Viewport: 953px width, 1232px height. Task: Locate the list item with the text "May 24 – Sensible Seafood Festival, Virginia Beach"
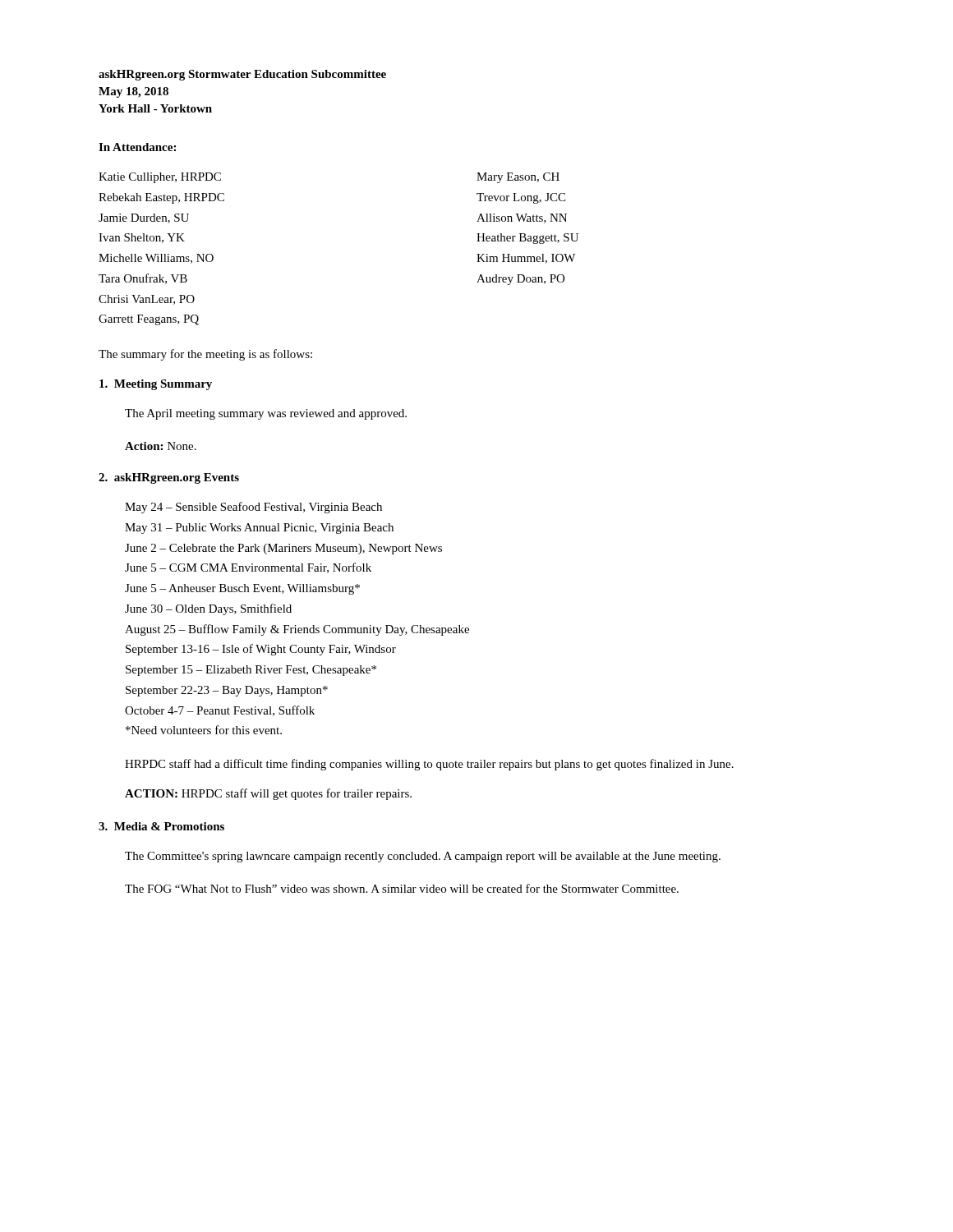(x=253, y=508)
